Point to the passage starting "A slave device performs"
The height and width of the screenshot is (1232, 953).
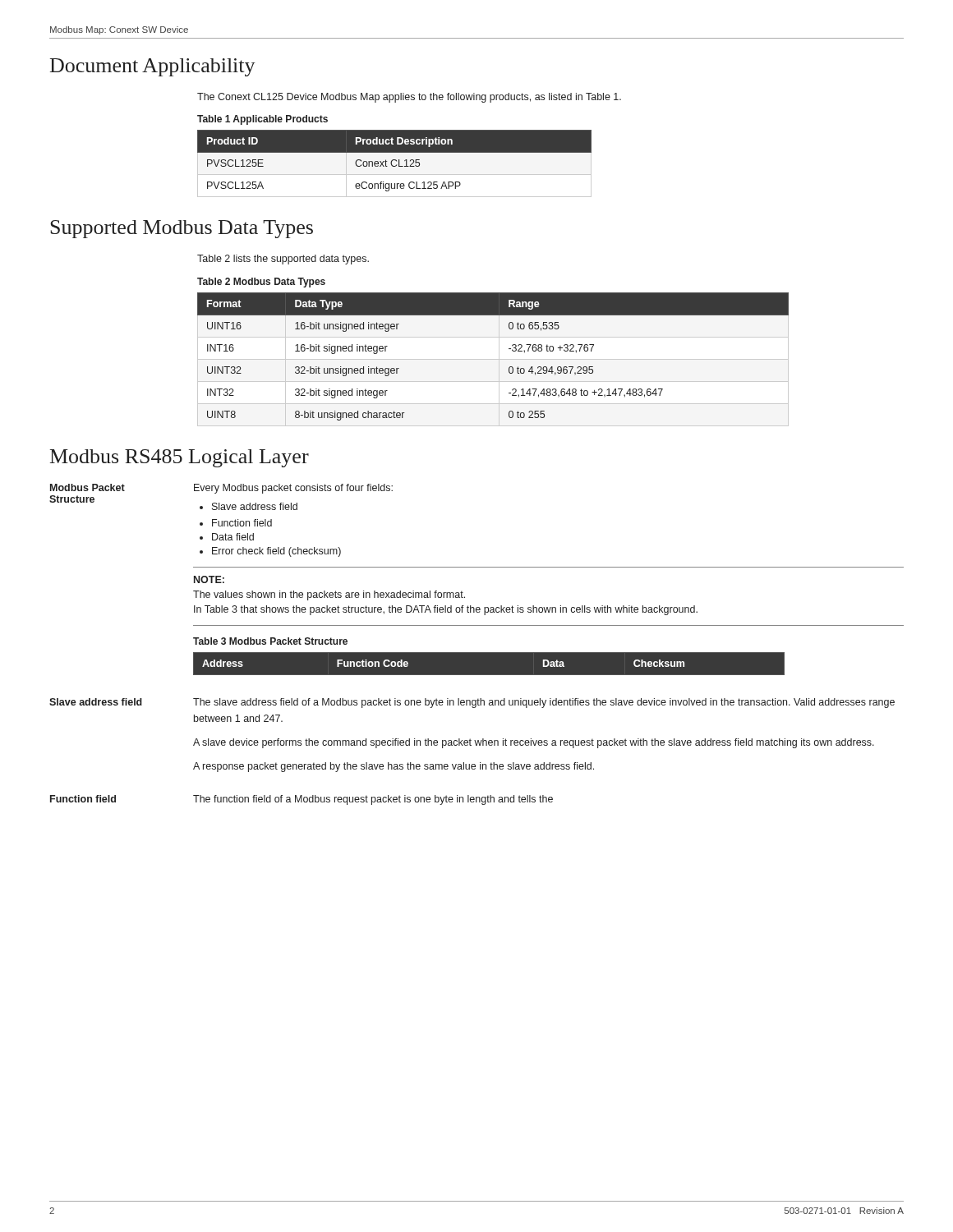click(x=534, y=742)
